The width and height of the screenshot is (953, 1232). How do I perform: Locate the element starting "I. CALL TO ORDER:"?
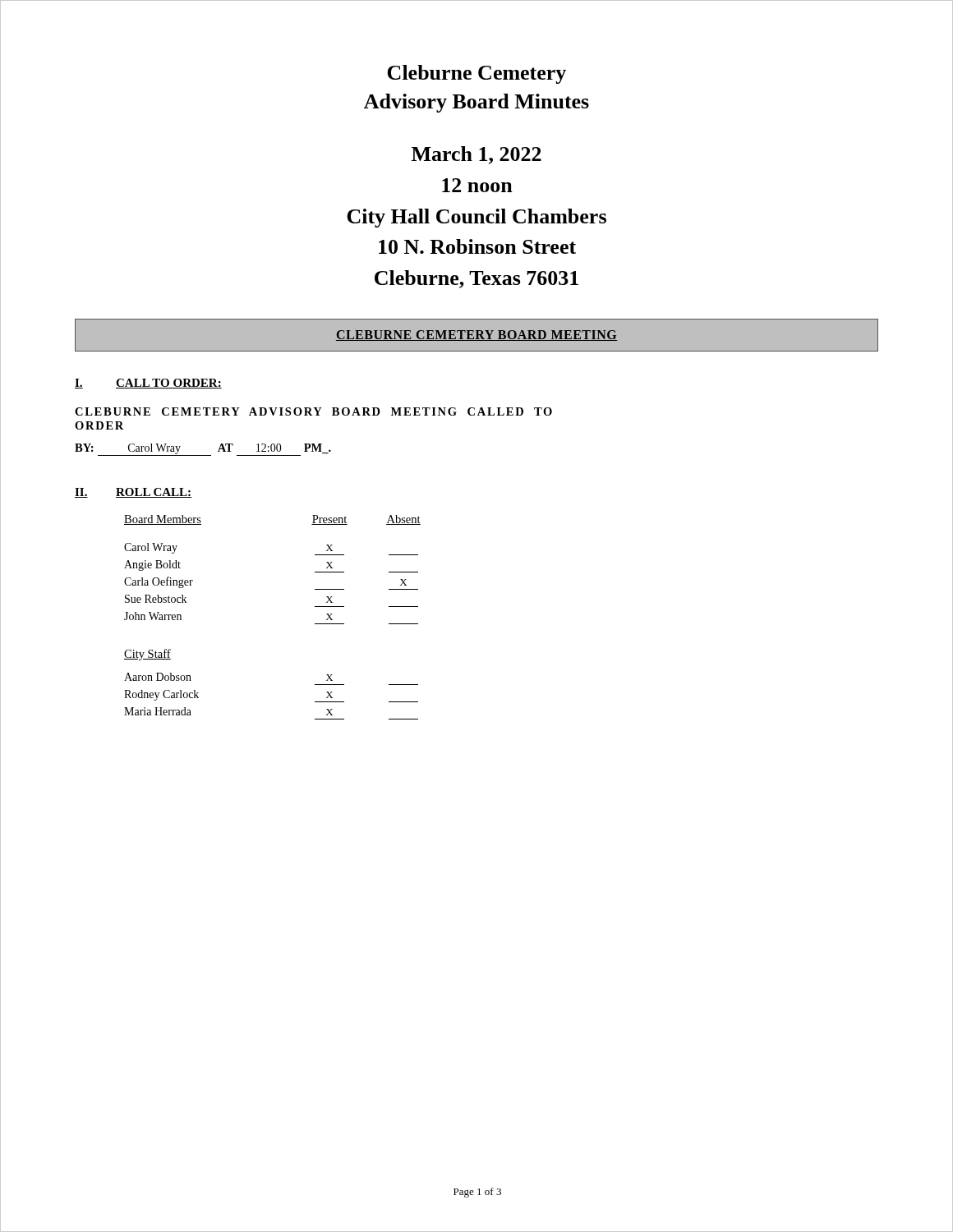pyautogui.click(x=148, y=383)
